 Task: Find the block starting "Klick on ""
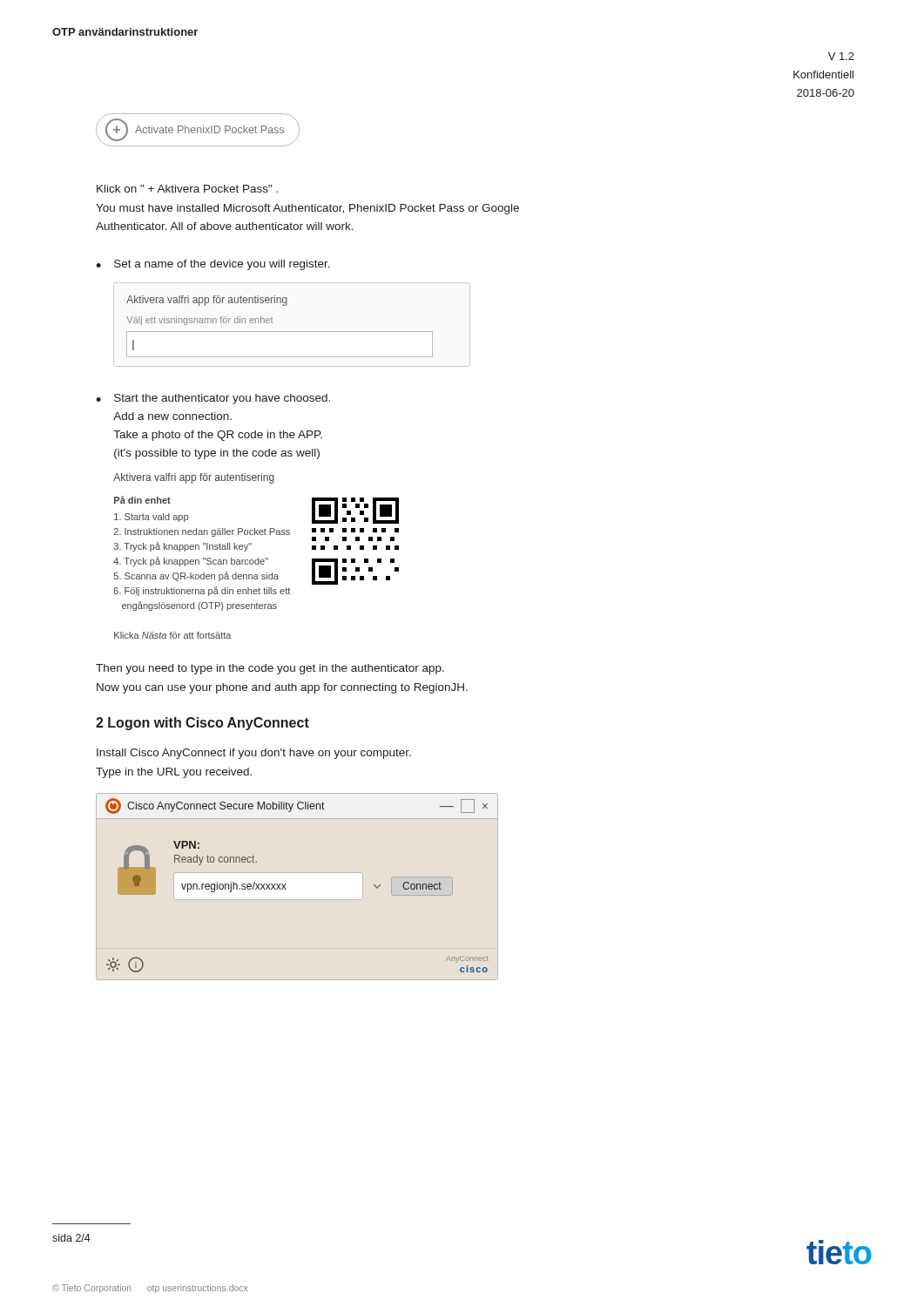(x=308, y=207)
